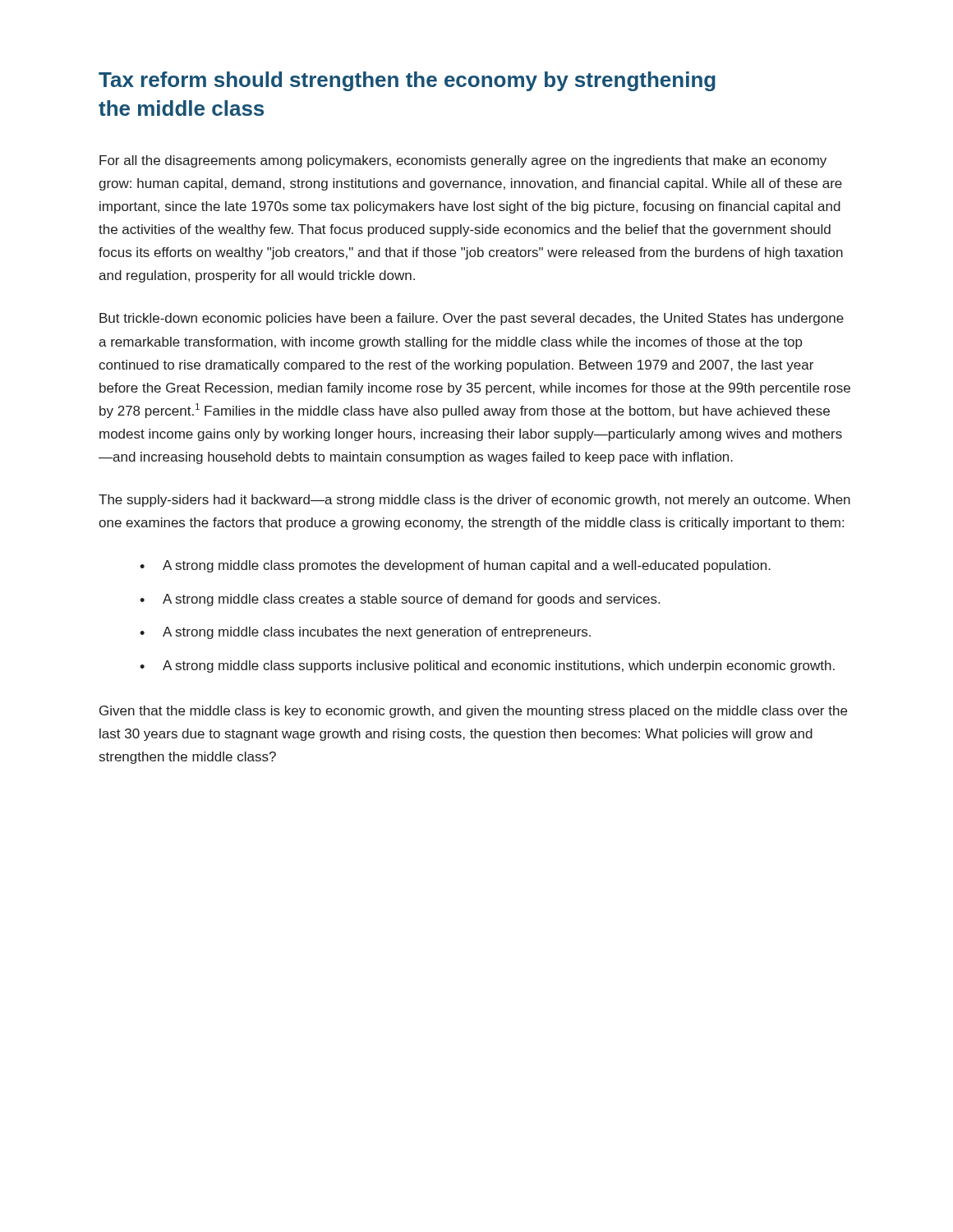Image resolution: width=953 pixels, height=1232 pixels.
Task: Where is the passage that starts "• A strong middle class incubates the"?
Action: click(366, 634)
